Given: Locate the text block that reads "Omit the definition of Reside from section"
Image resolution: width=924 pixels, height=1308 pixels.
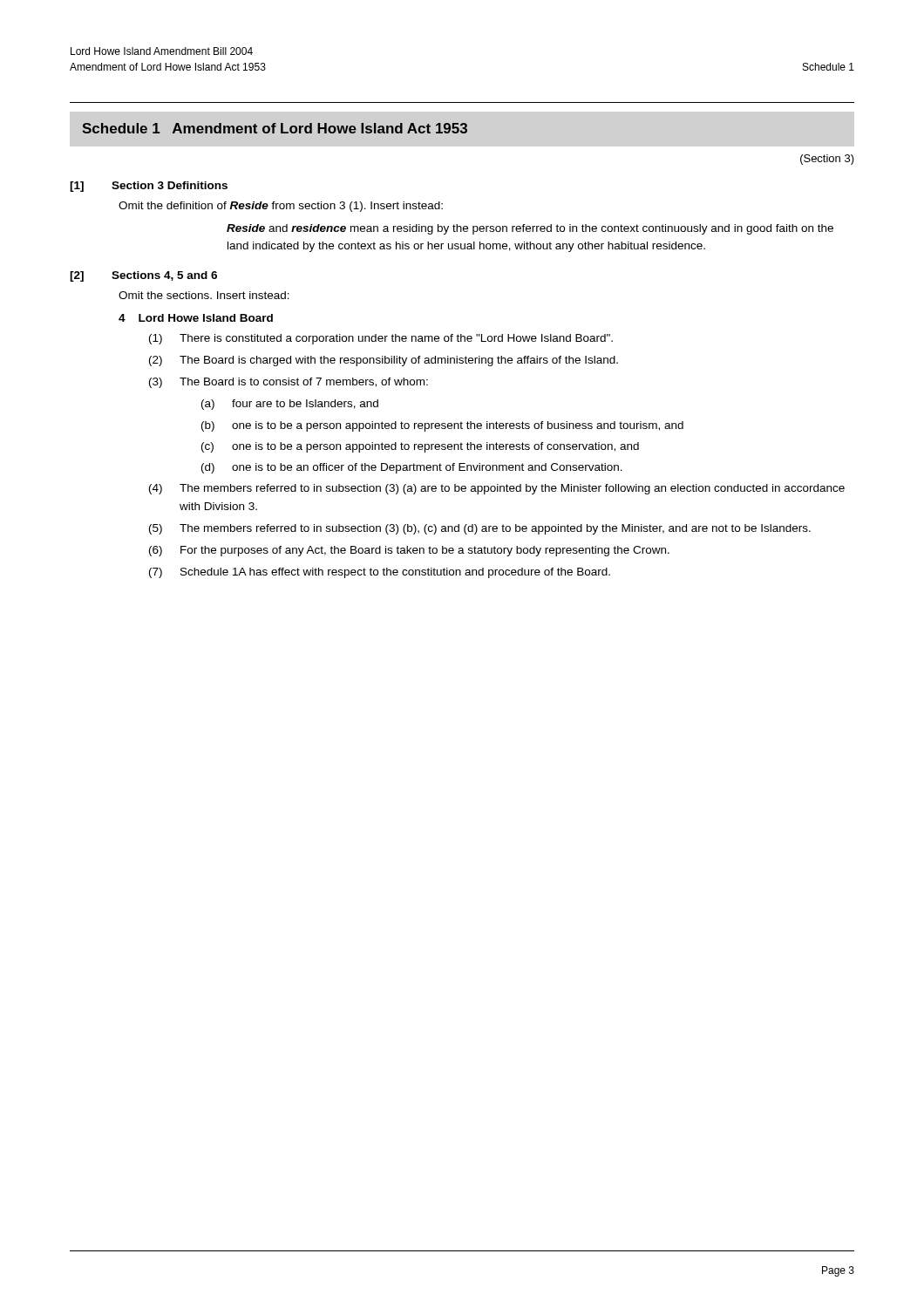Looking at the screenshot, I should pyautogui.click(x=281, y=205).
